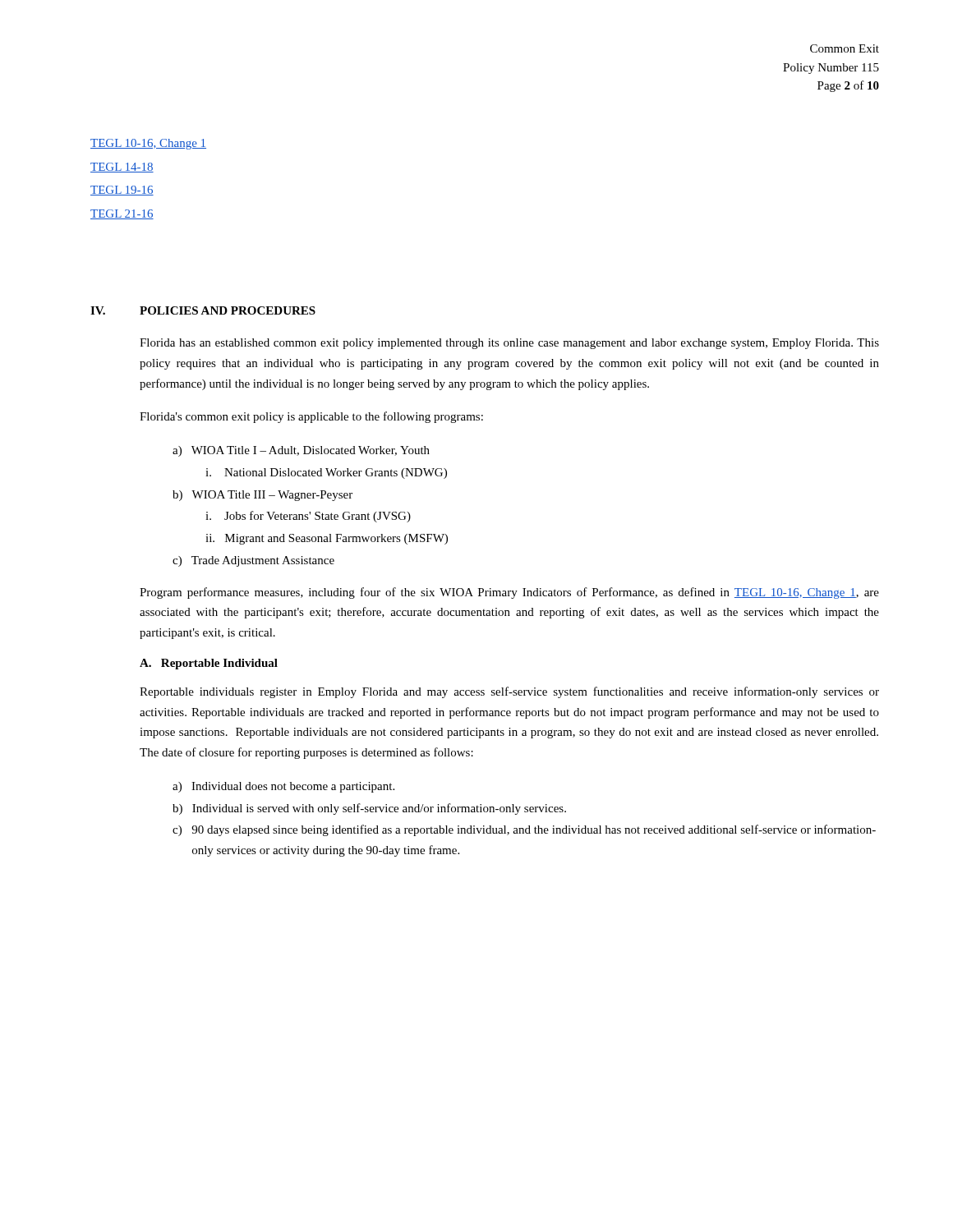Image resolution: width=953 pixels, height=1232 pixels.
Task: Point to the text starting "TEGL 21-16"
Action: pos(122,213)
